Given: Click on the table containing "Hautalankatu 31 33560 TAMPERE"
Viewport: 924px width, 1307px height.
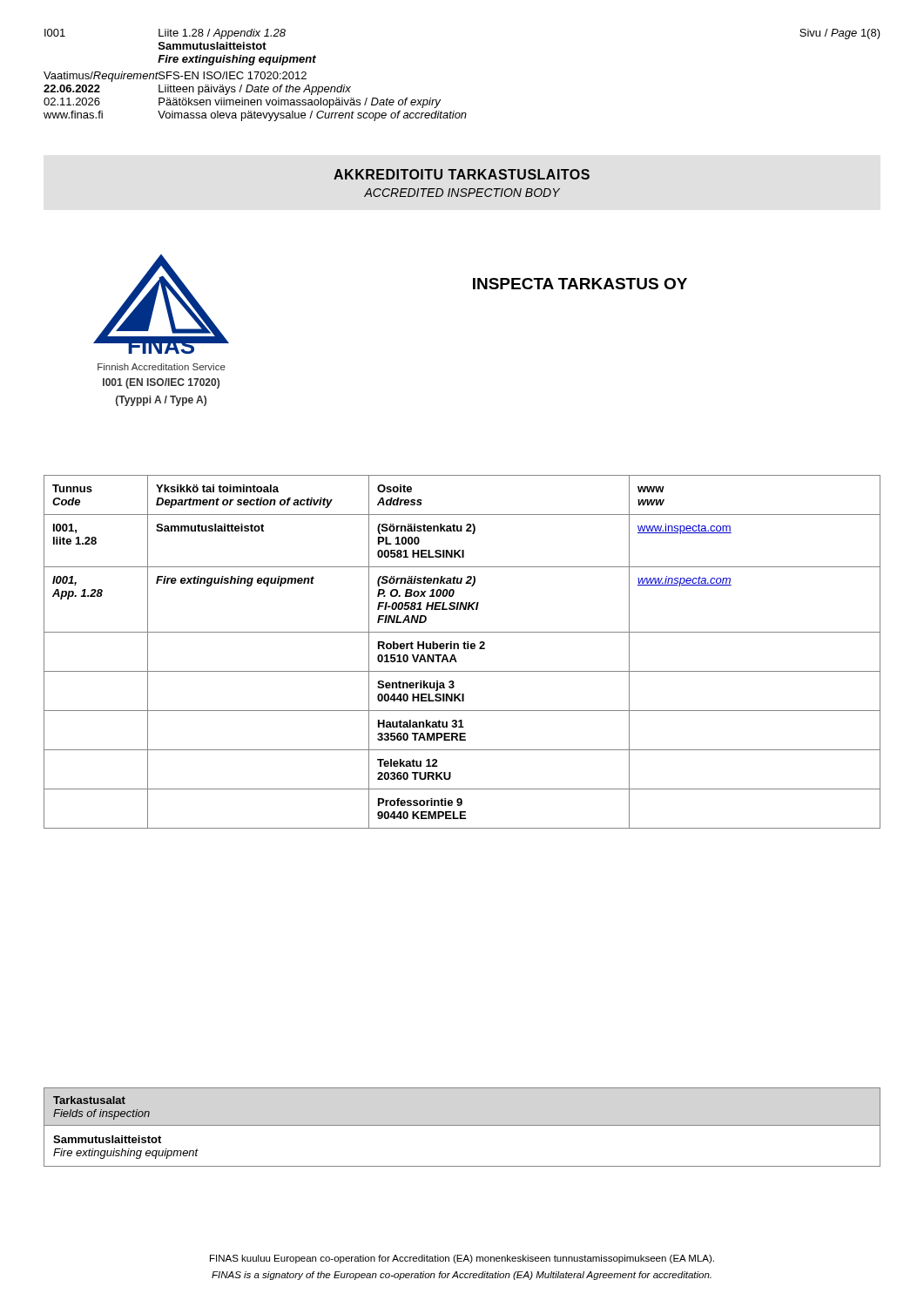Looking at the screenshot, I should pos(462,652).
